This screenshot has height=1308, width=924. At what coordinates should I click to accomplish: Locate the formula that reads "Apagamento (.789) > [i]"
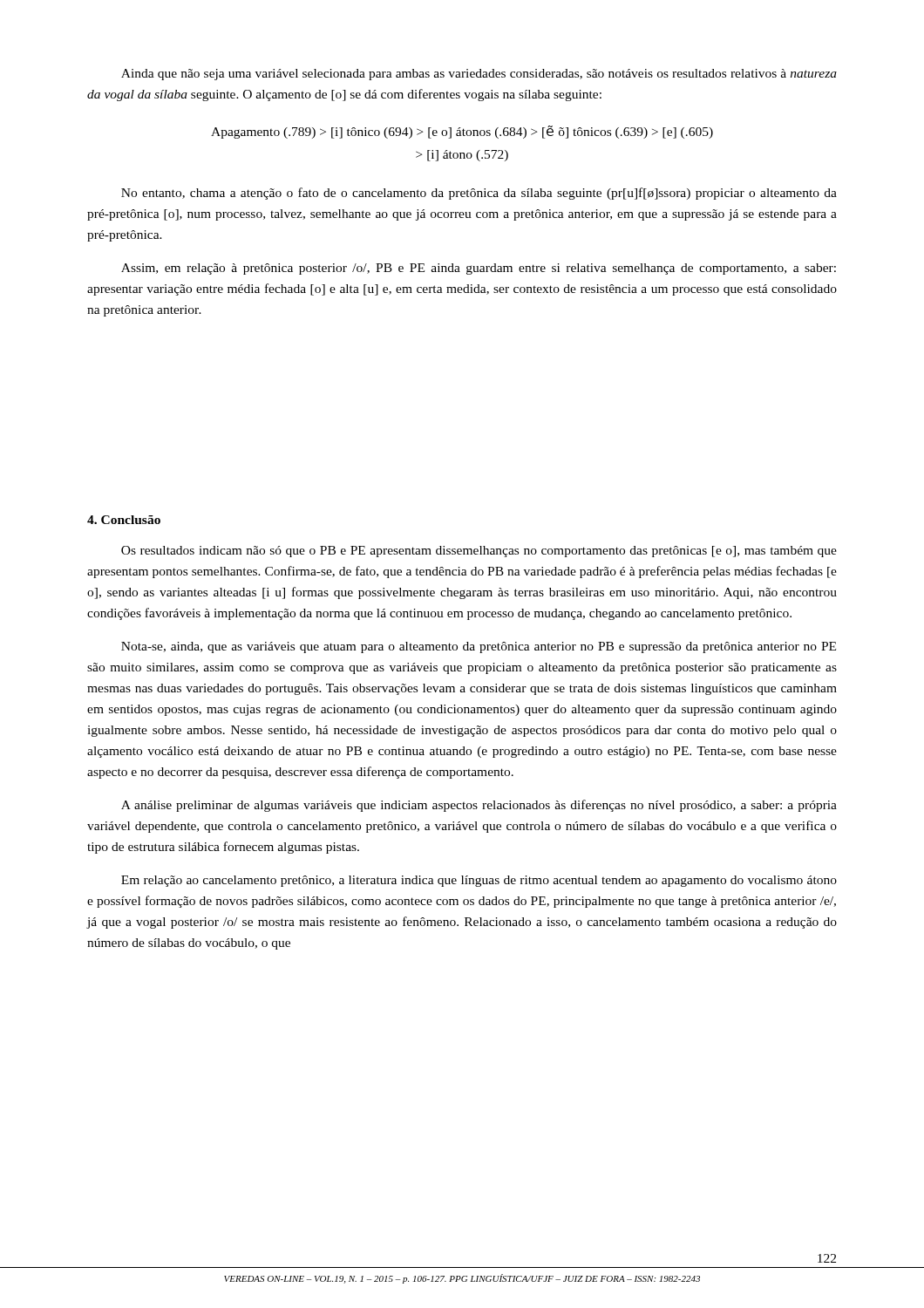click(x=462, y=143)
